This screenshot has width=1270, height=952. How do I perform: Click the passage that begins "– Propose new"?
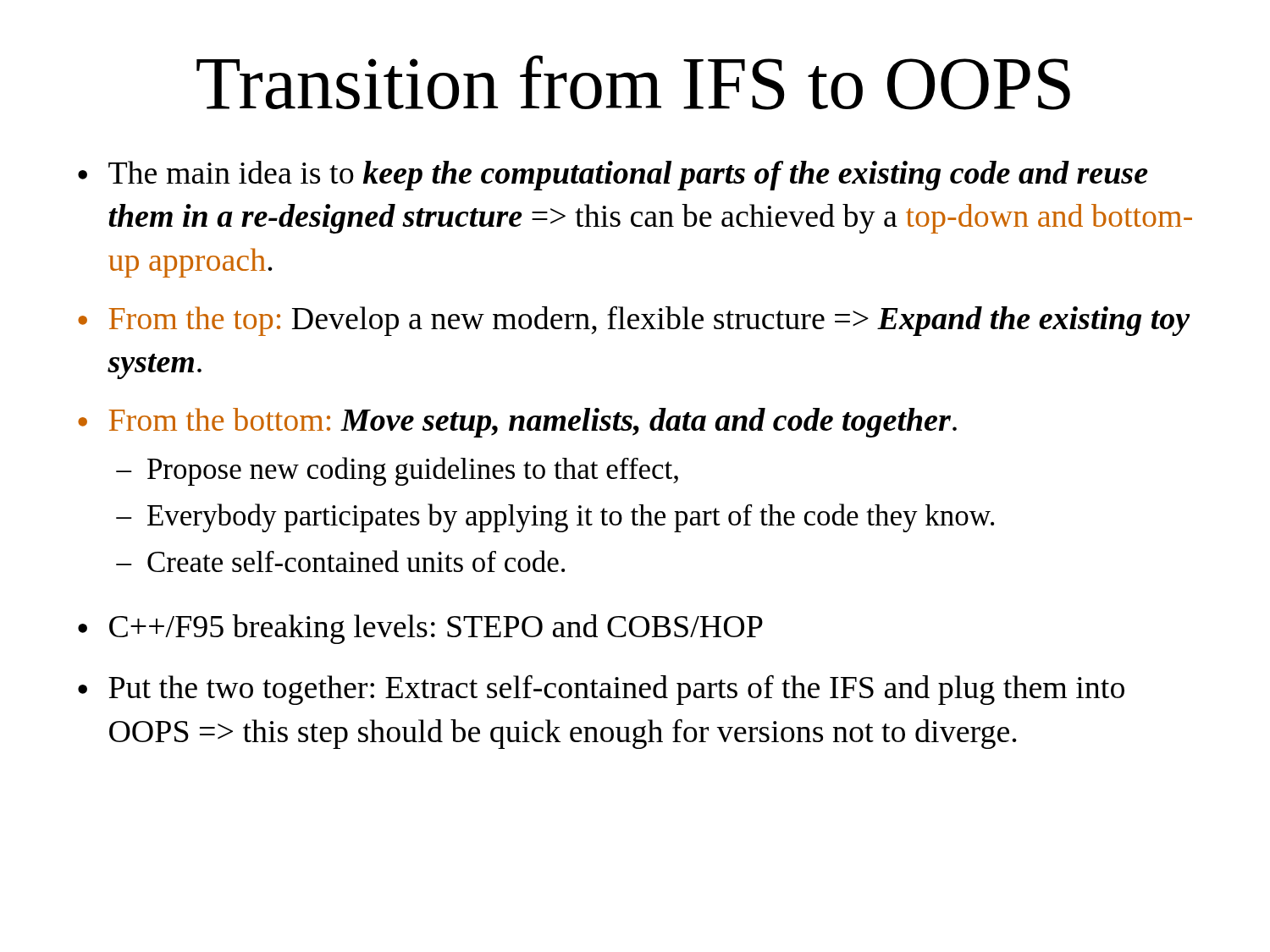(x=398, y=469)
